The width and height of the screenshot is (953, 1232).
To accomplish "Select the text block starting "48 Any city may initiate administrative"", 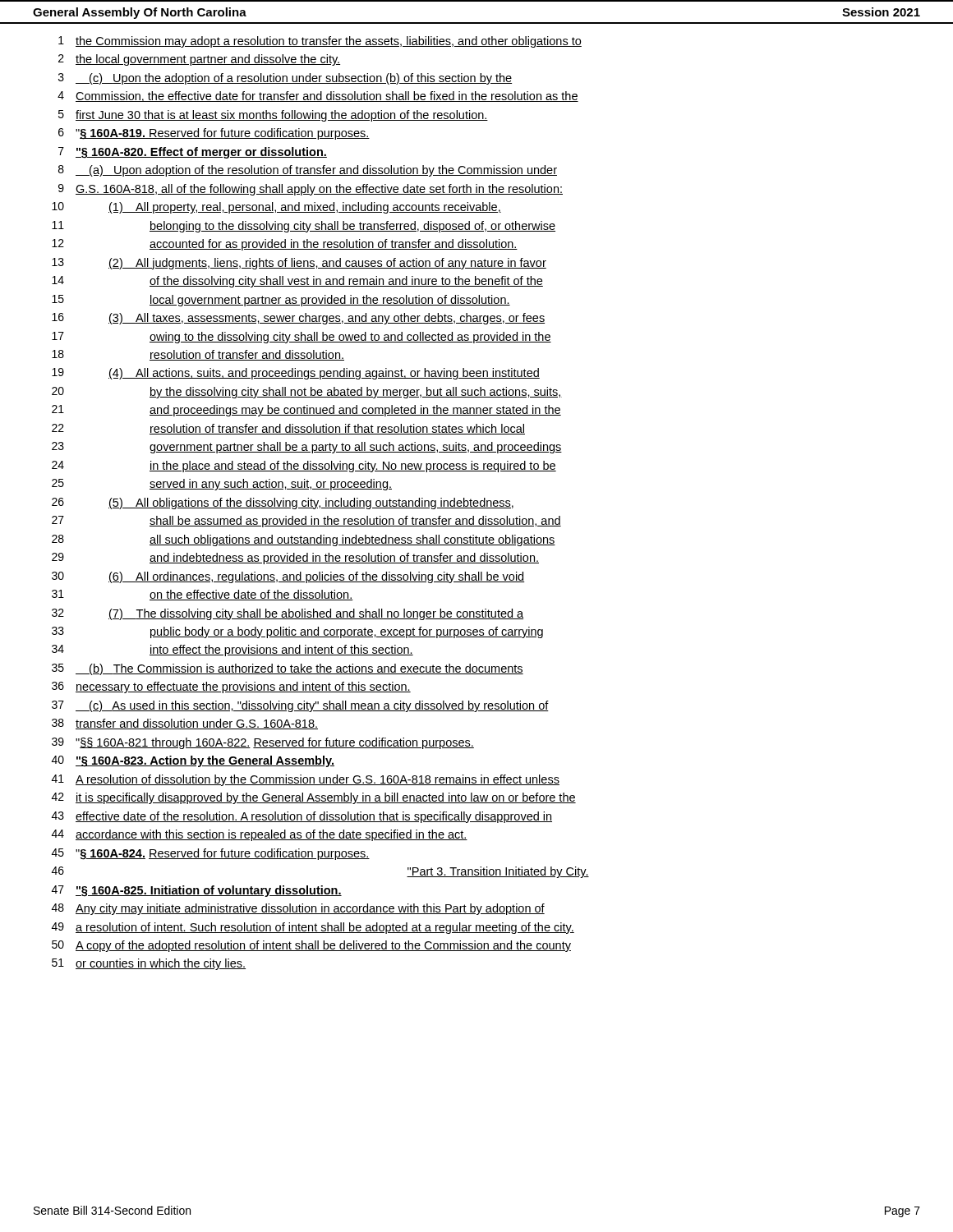I will [x=476, y=909].
